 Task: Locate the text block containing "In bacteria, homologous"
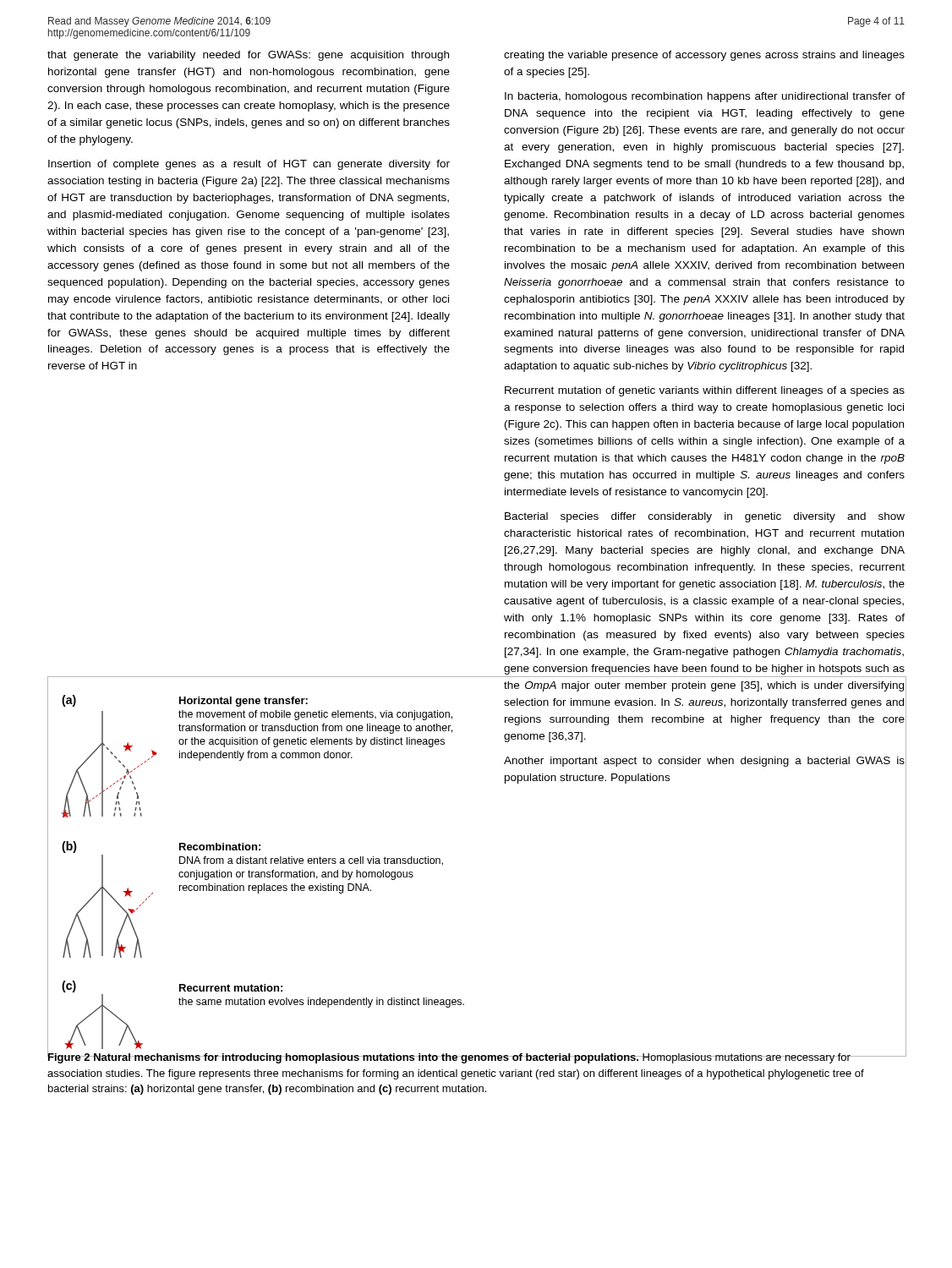pos(704,231)
